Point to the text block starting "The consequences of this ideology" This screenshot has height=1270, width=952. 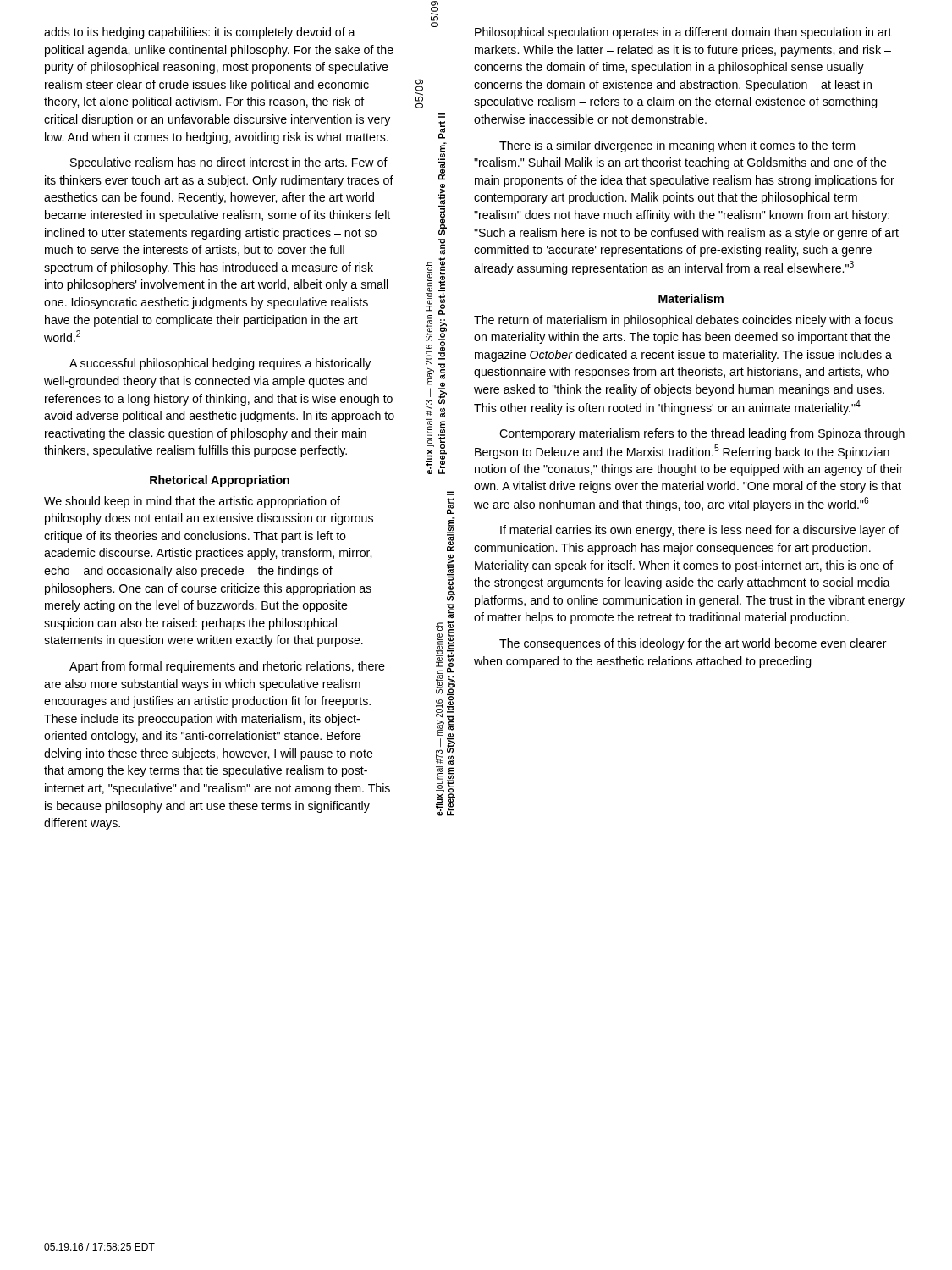(691, 652)
